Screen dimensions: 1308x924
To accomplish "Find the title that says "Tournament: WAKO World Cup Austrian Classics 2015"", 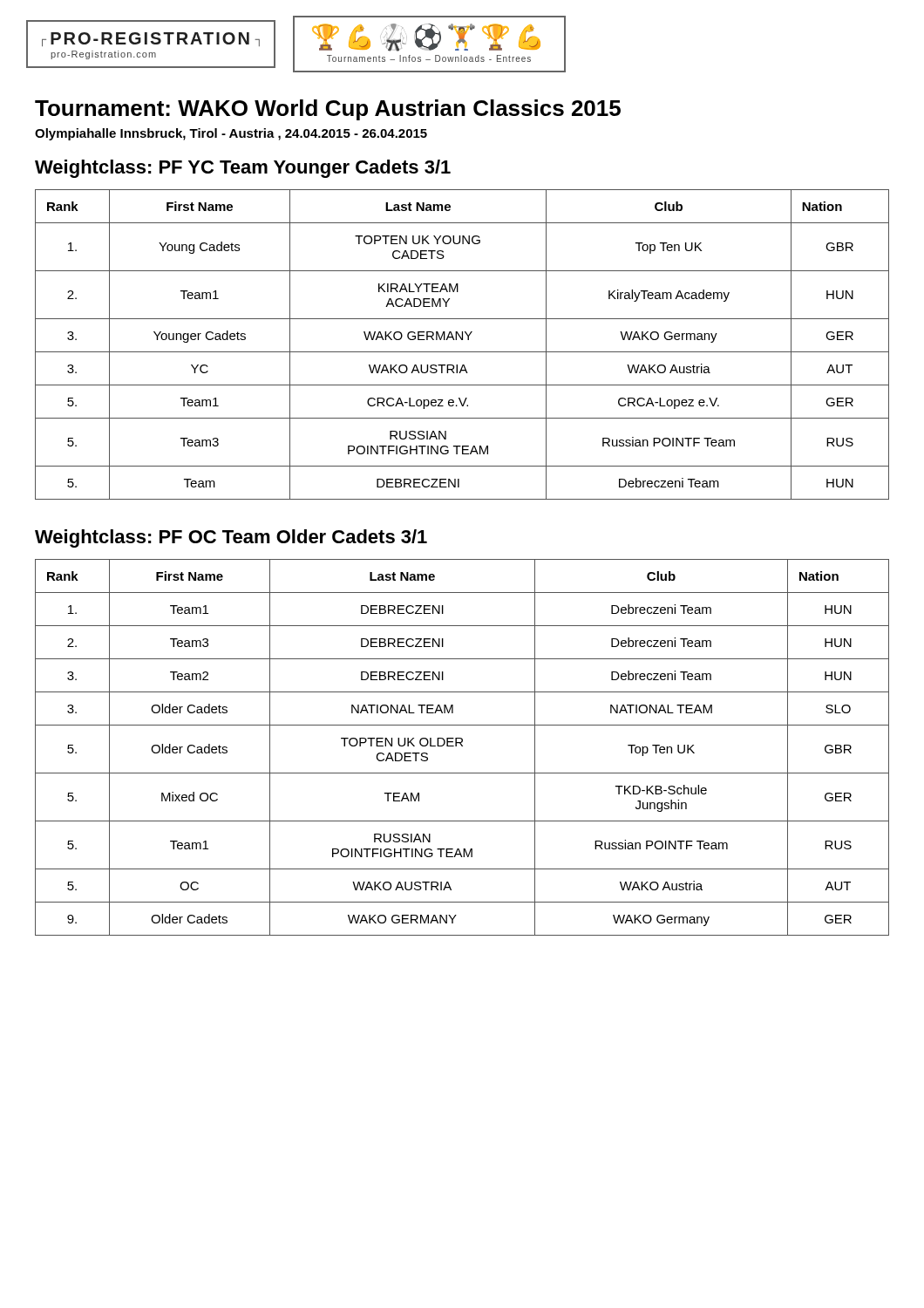I will point(328,108).
